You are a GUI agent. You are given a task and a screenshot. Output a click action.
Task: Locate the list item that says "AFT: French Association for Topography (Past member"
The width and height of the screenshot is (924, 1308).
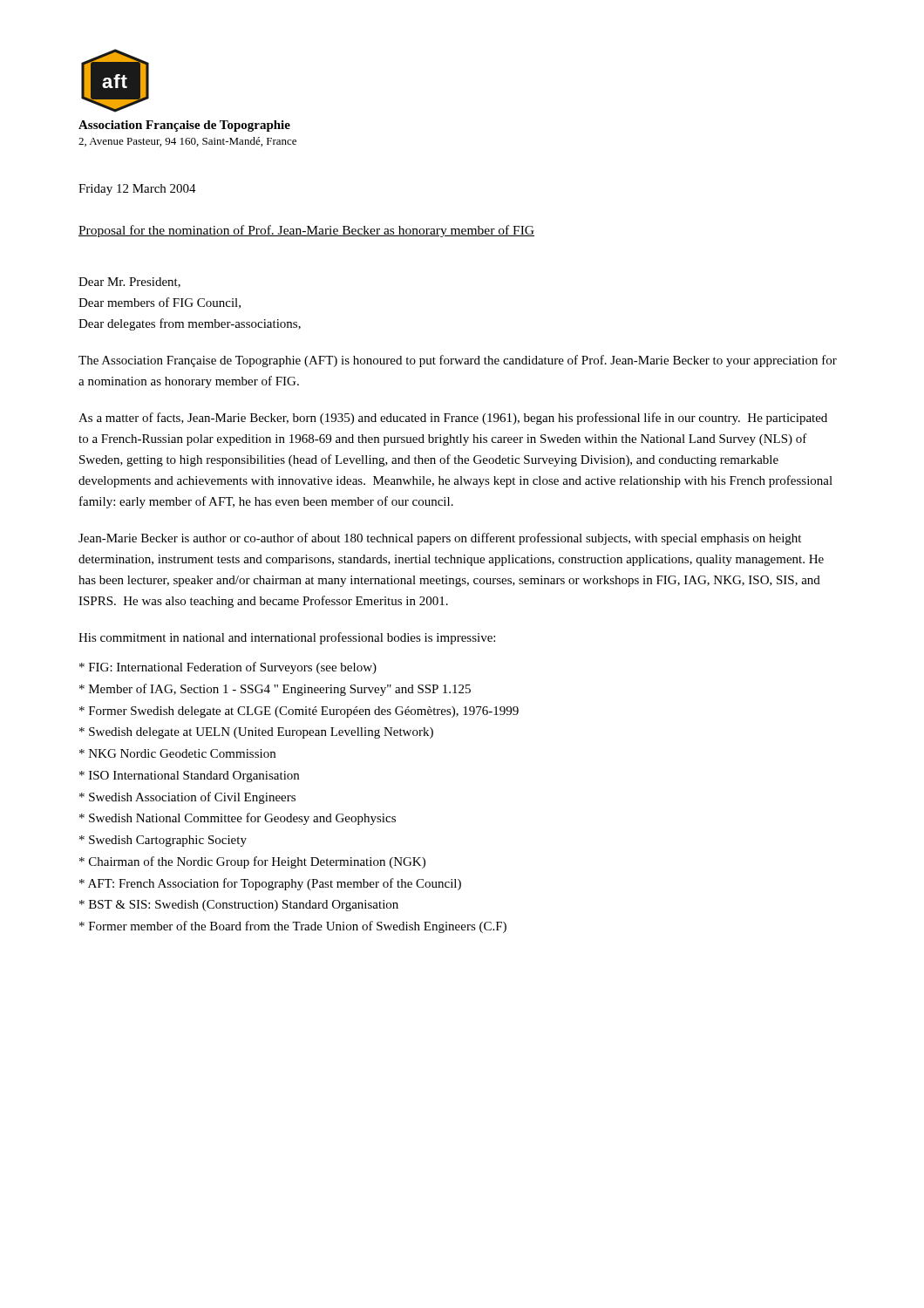tap(270, 883)
